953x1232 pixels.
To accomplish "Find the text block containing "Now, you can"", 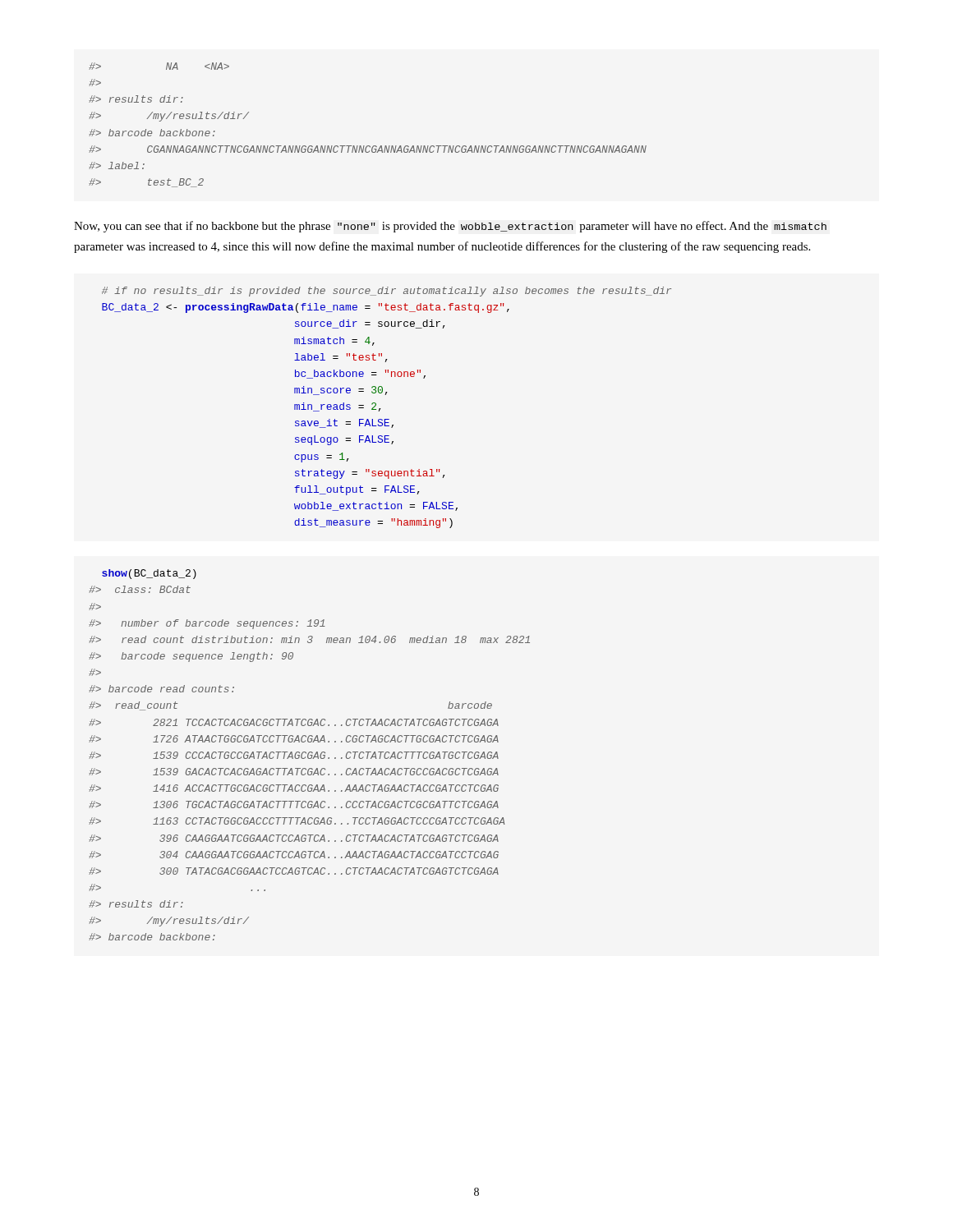I will (x=452, y=236).
